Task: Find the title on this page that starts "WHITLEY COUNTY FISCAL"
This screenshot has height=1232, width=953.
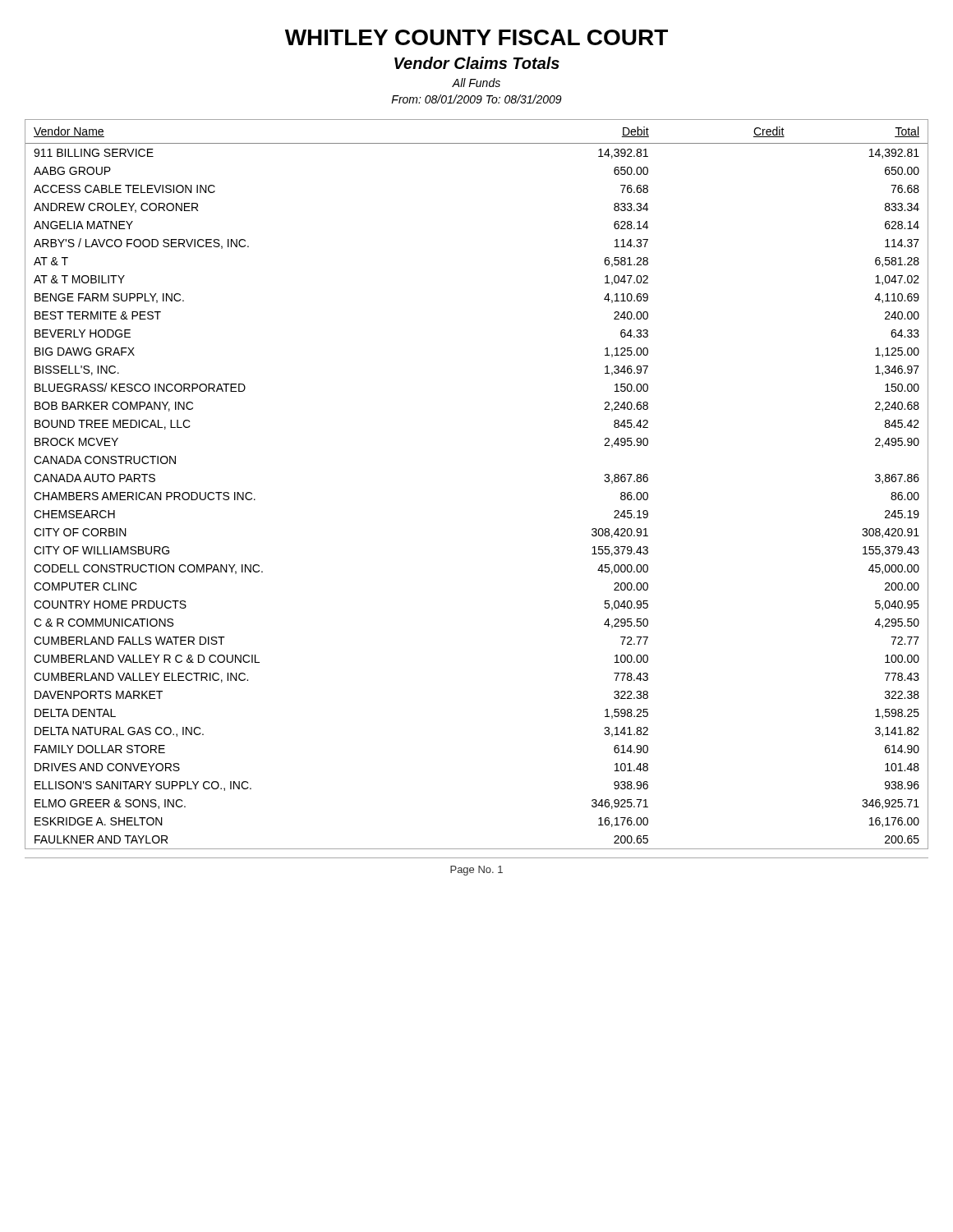Action: coord(476,38)
